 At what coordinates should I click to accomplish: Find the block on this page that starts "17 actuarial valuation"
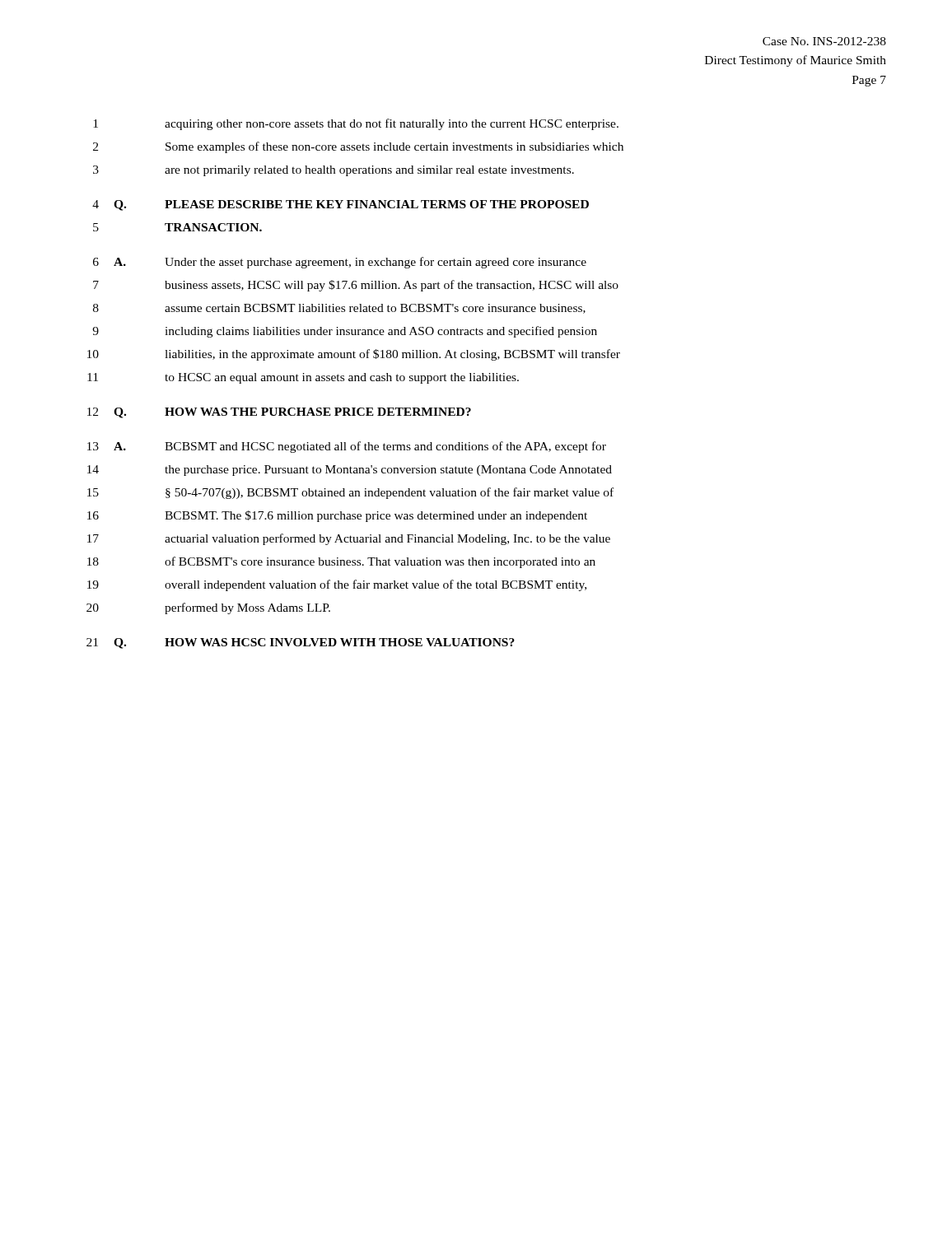point(476,538)
